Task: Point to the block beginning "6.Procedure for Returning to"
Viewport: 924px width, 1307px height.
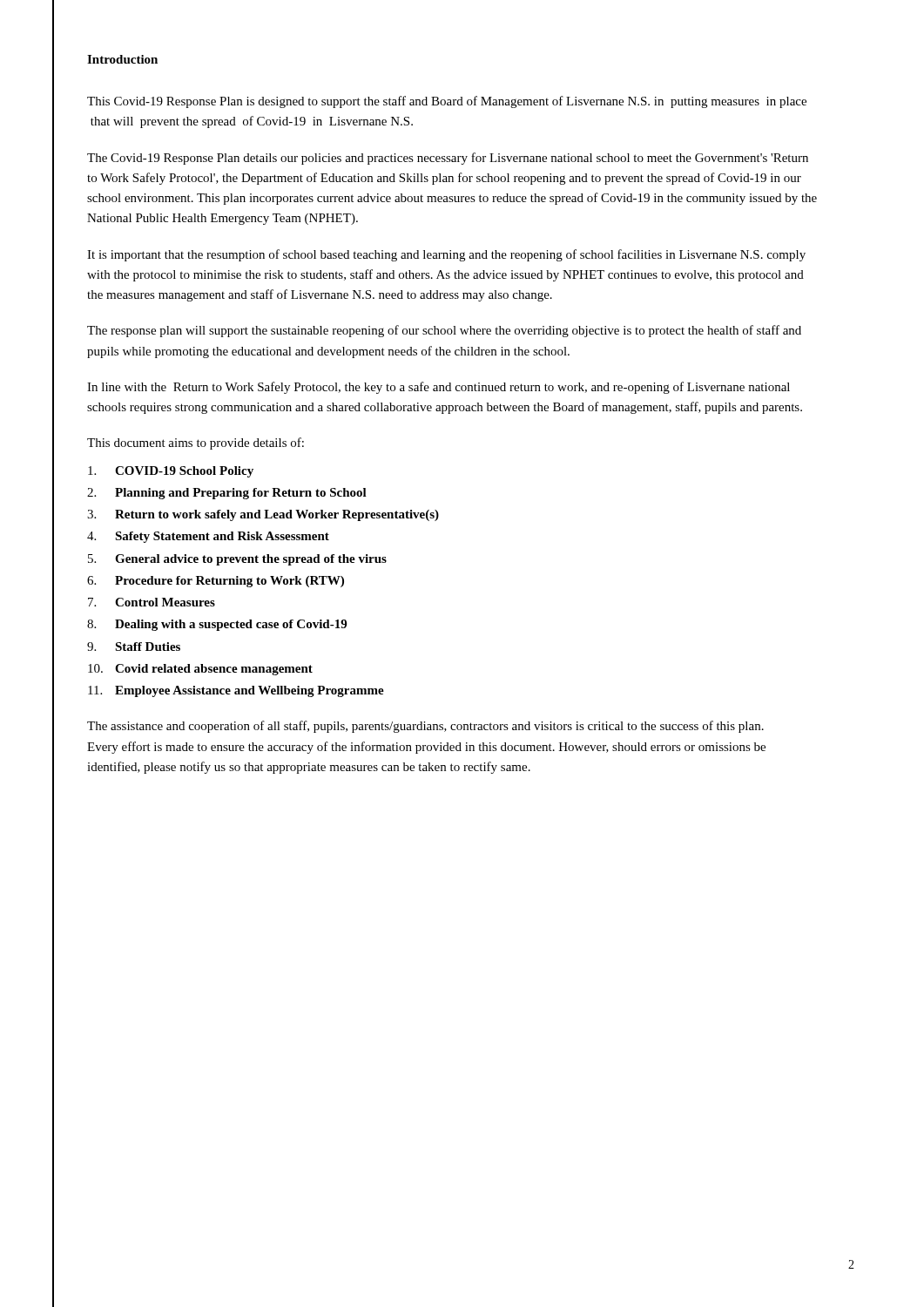Action: point(216,581)
